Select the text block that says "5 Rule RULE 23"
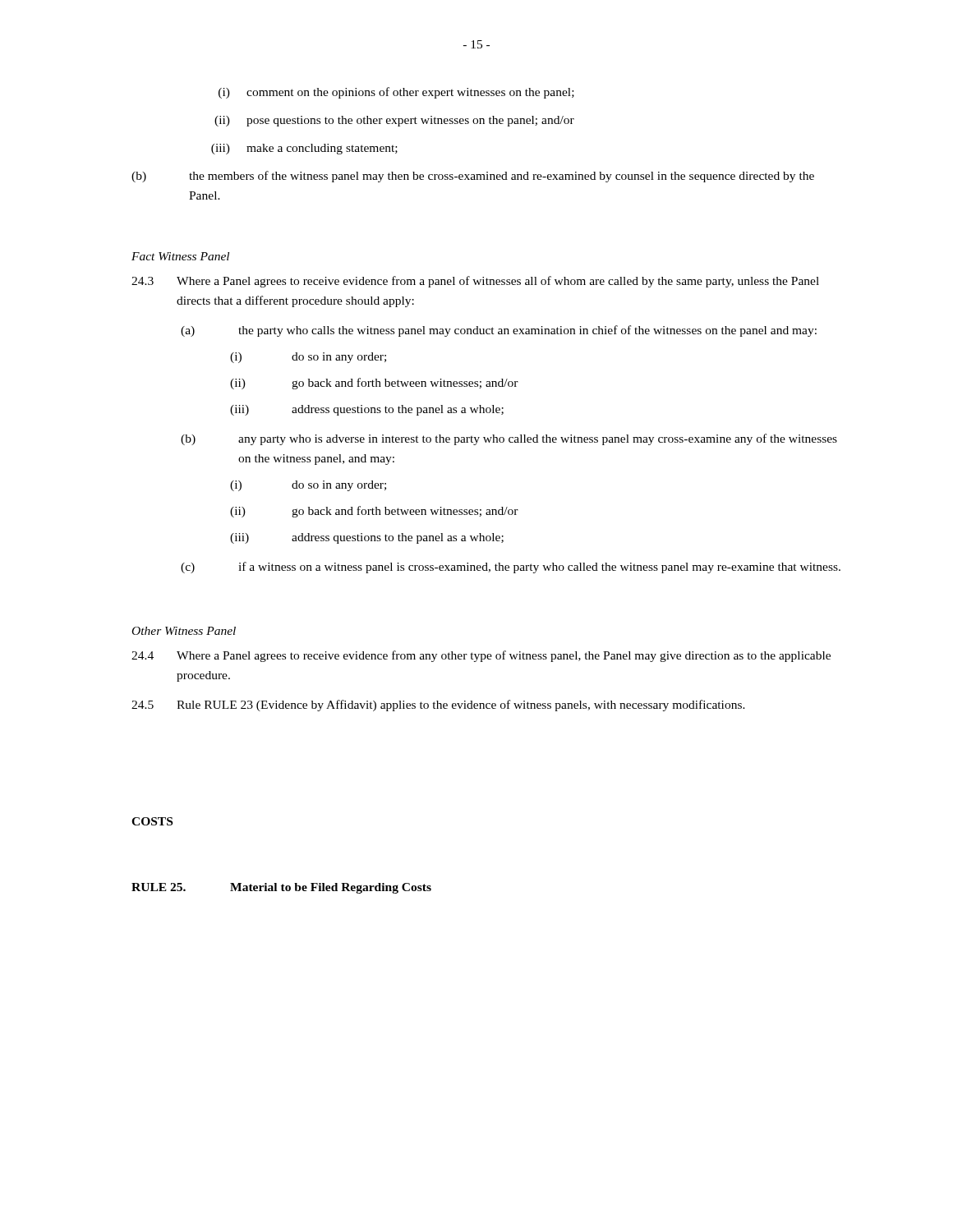 [489, 705]
